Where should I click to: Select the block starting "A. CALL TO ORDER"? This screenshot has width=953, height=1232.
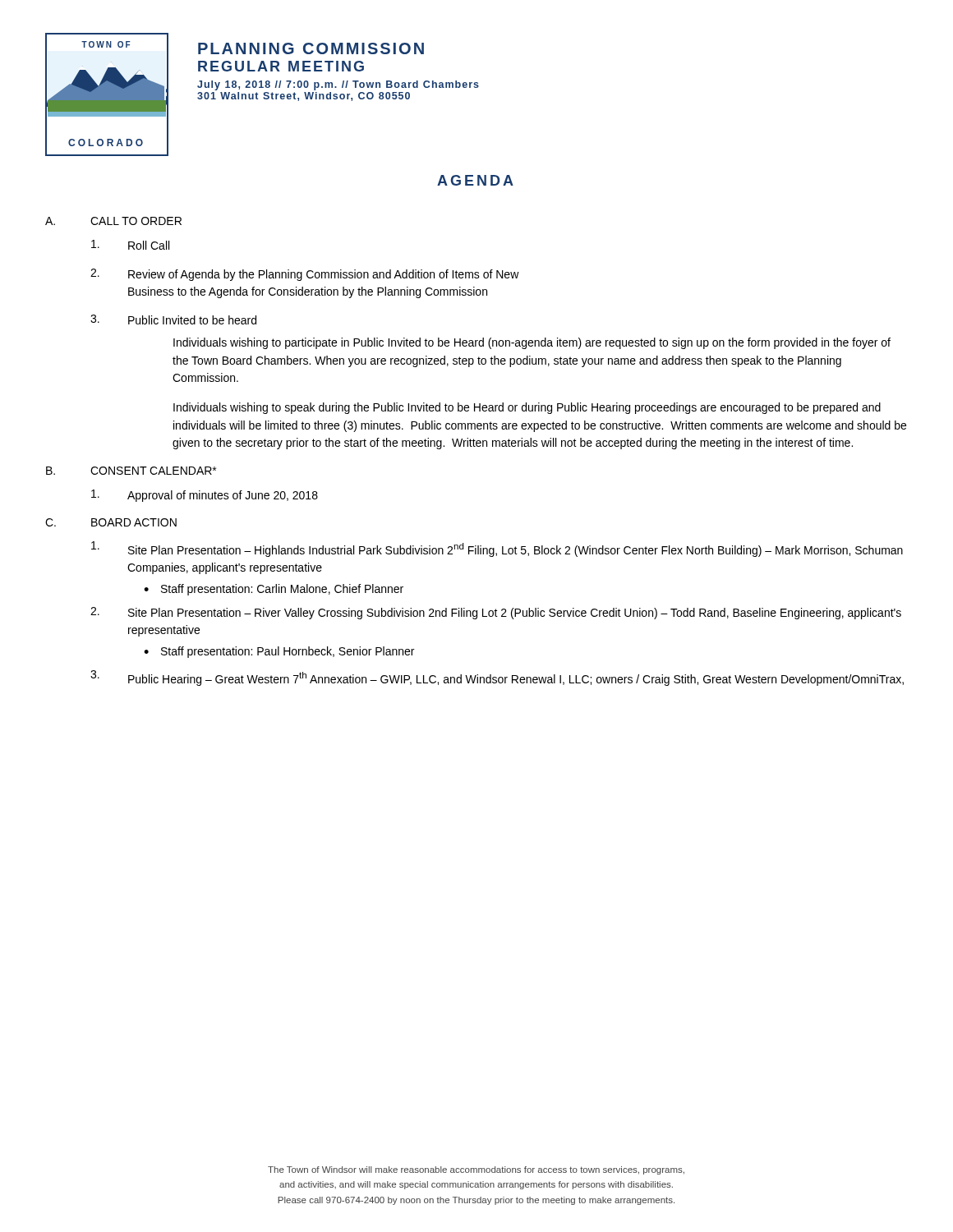(114, 221)
